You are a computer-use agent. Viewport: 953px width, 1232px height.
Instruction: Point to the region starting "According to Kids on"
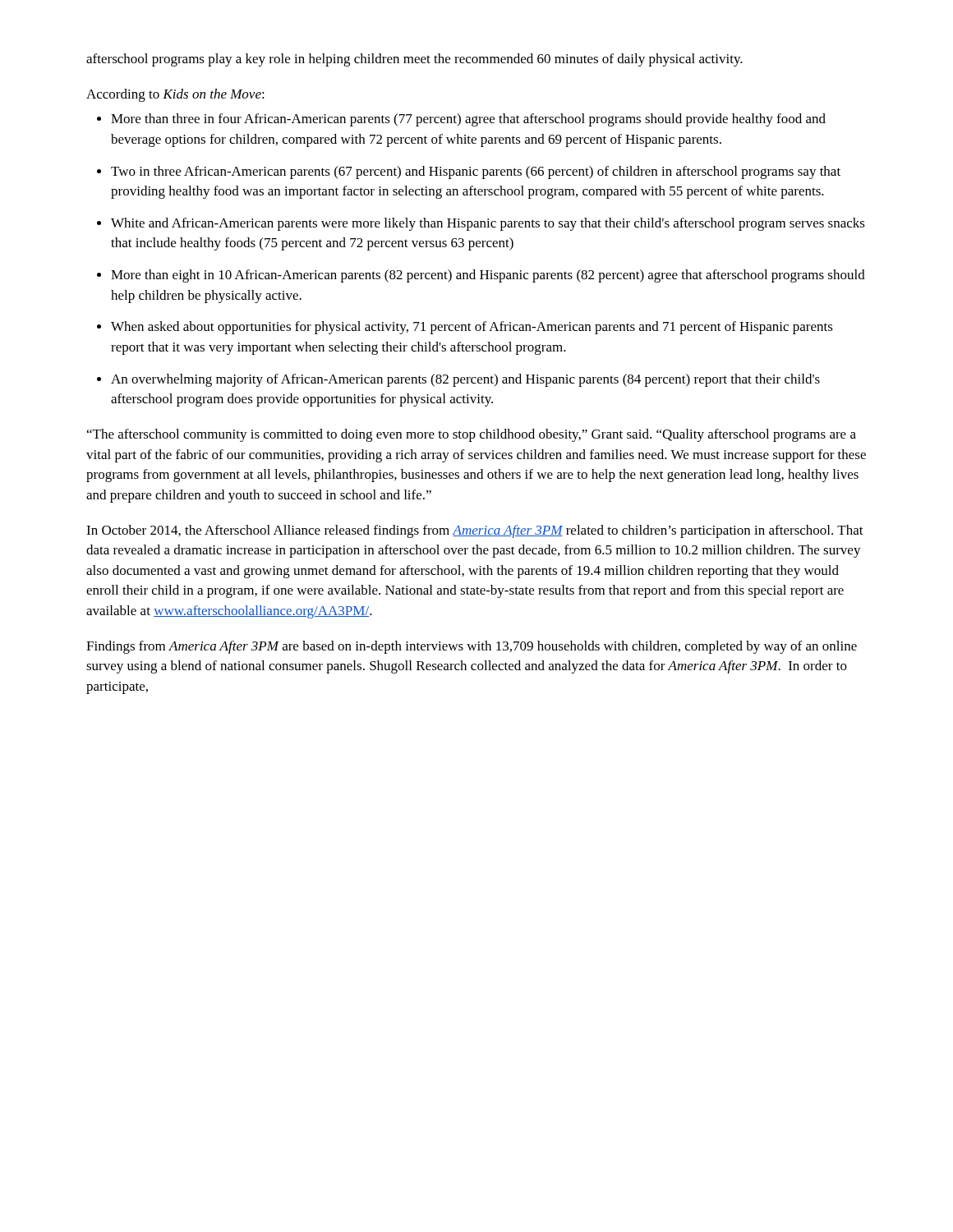(176, 94)
